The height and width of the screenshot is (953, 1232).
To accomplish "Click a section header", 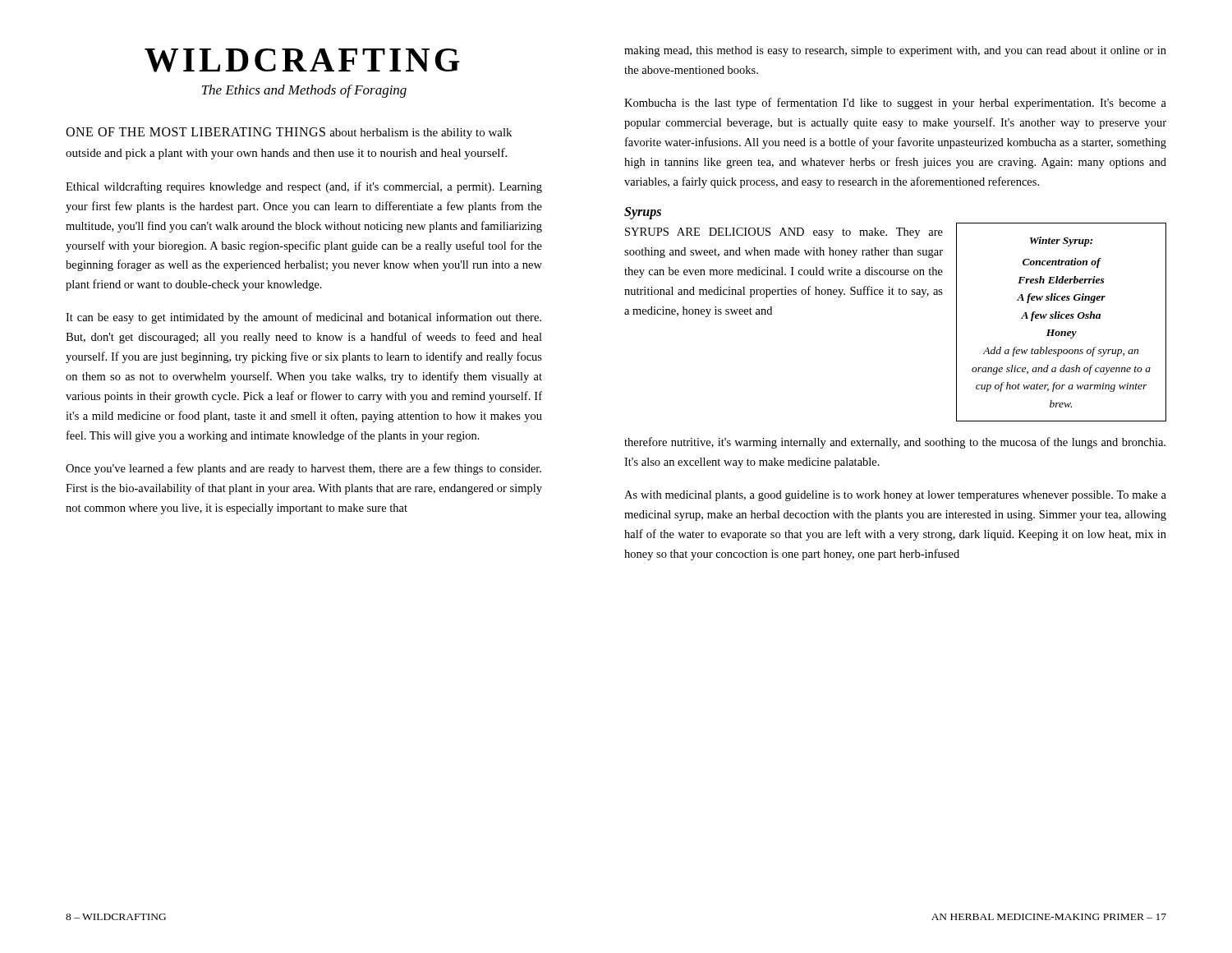I will tap(643, 212).
